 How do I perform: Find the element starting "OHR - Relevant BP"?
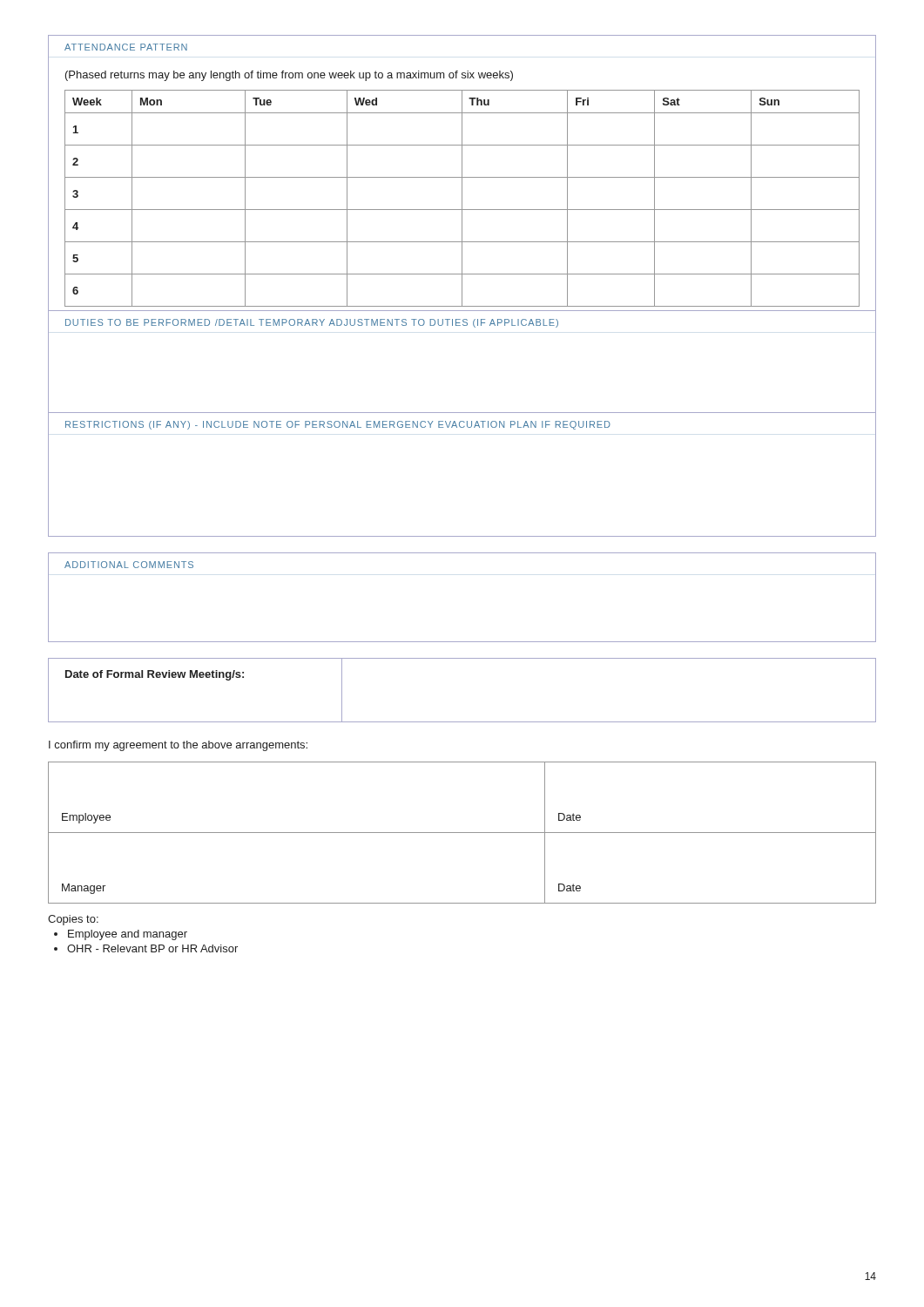tap(153, 948)
